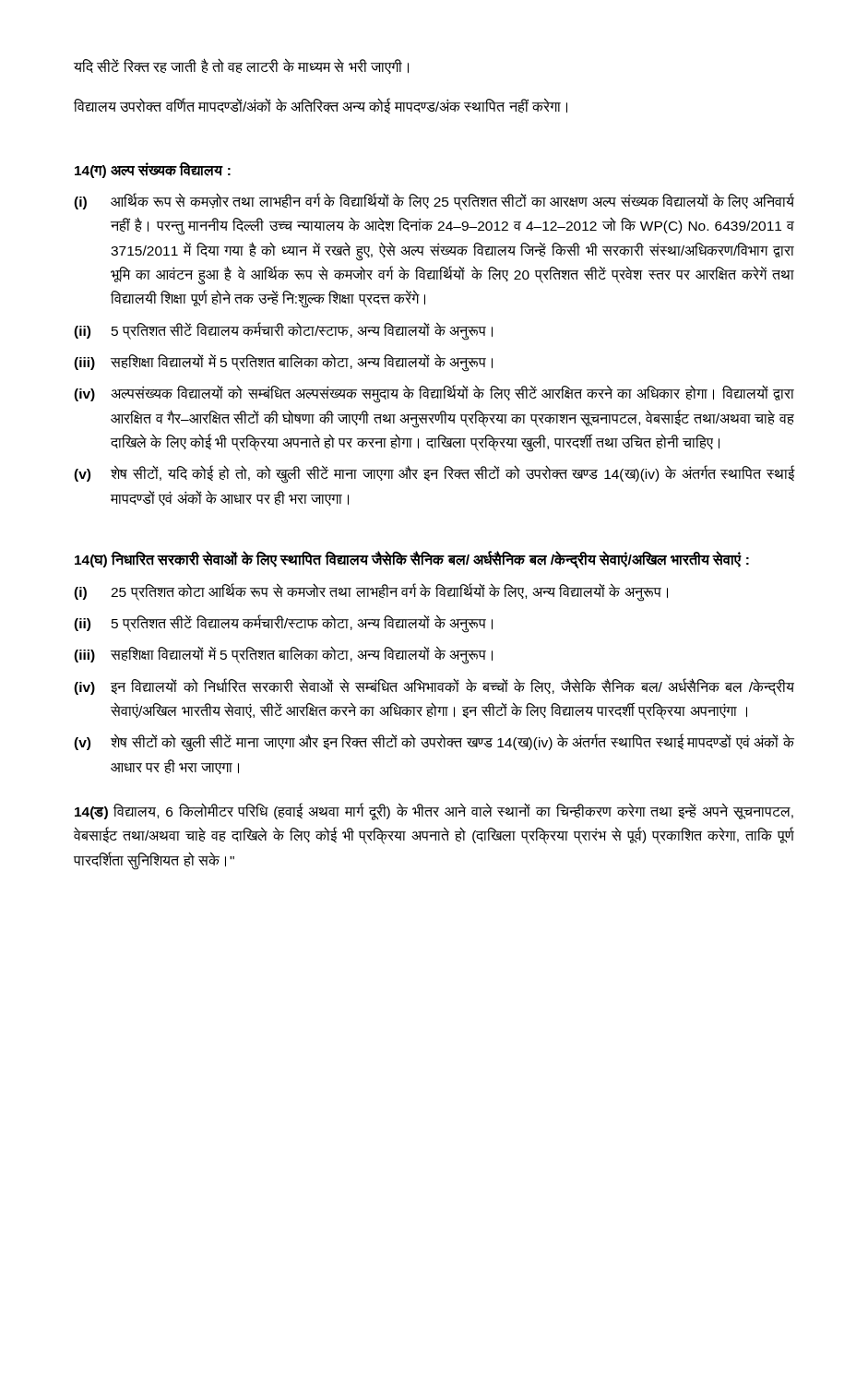This screenshot has width=868, height=1384.
Task: Point to the block beginning "(i) 25 प्रतिशत कोटा आर्थिक रूप"
Action: [x=434, y=592]
